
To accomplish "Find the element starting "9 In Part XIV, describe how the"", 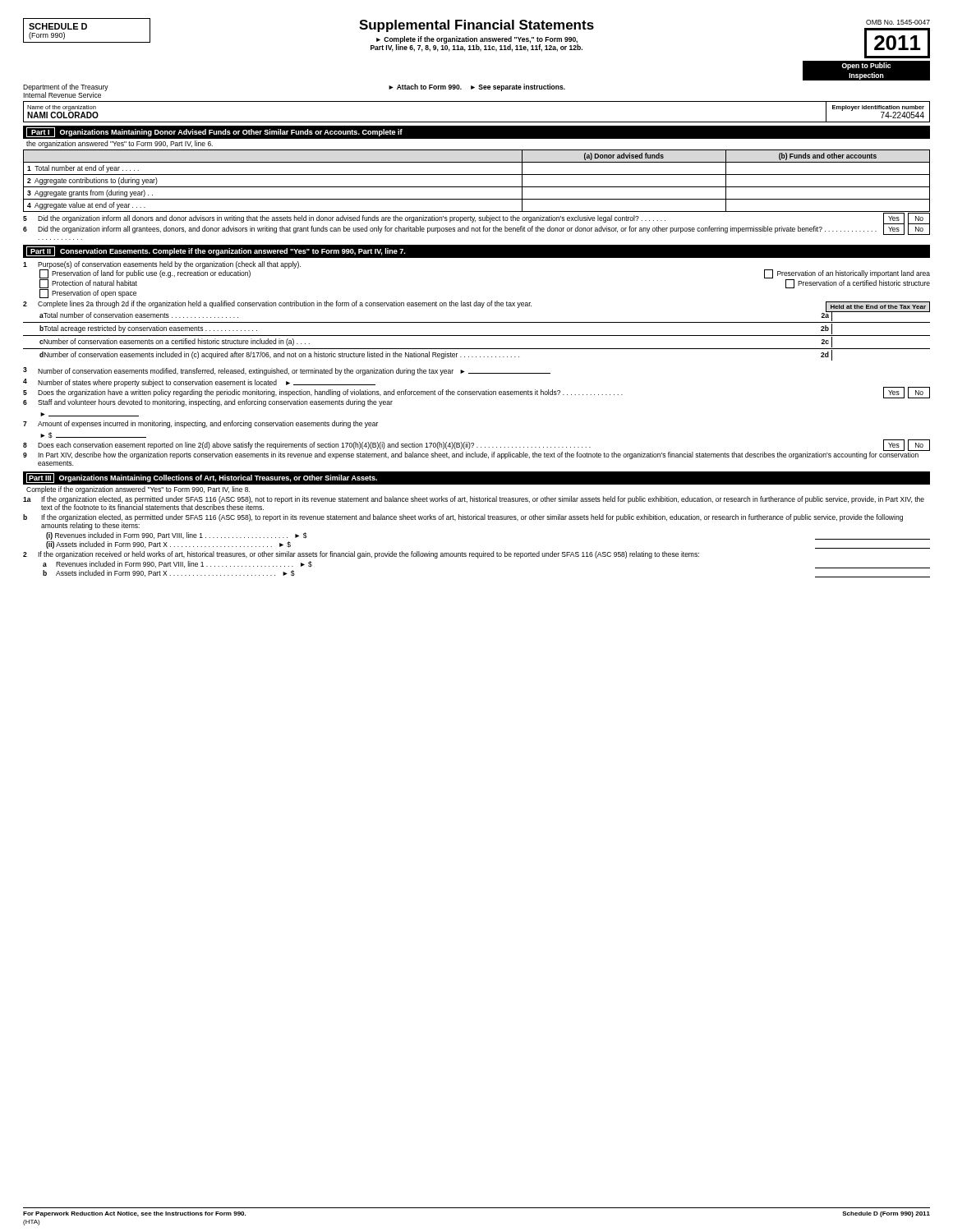I will tap(476, 459).
